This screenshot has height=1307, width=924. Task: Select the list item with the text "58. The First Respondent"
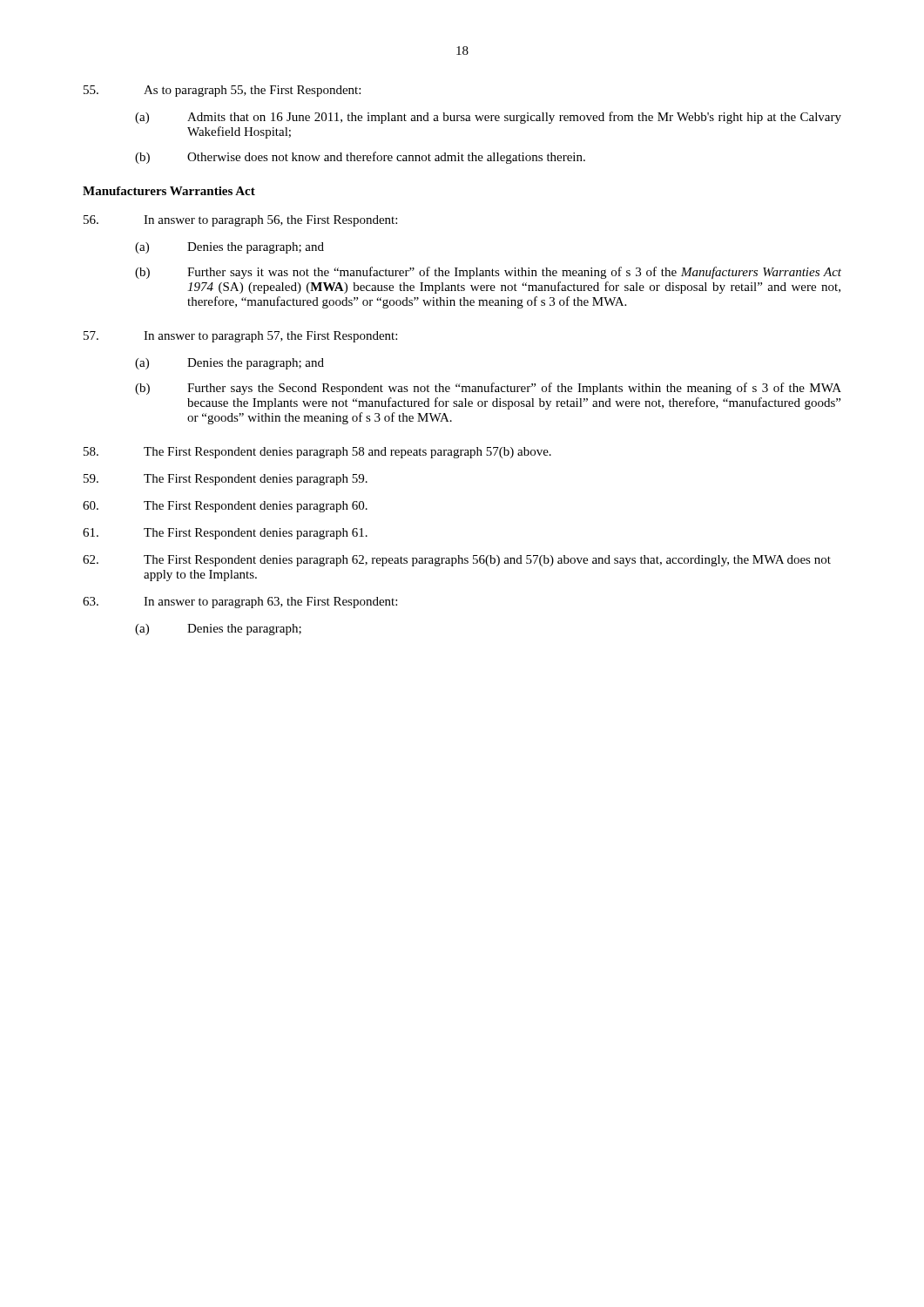point(462,452)
